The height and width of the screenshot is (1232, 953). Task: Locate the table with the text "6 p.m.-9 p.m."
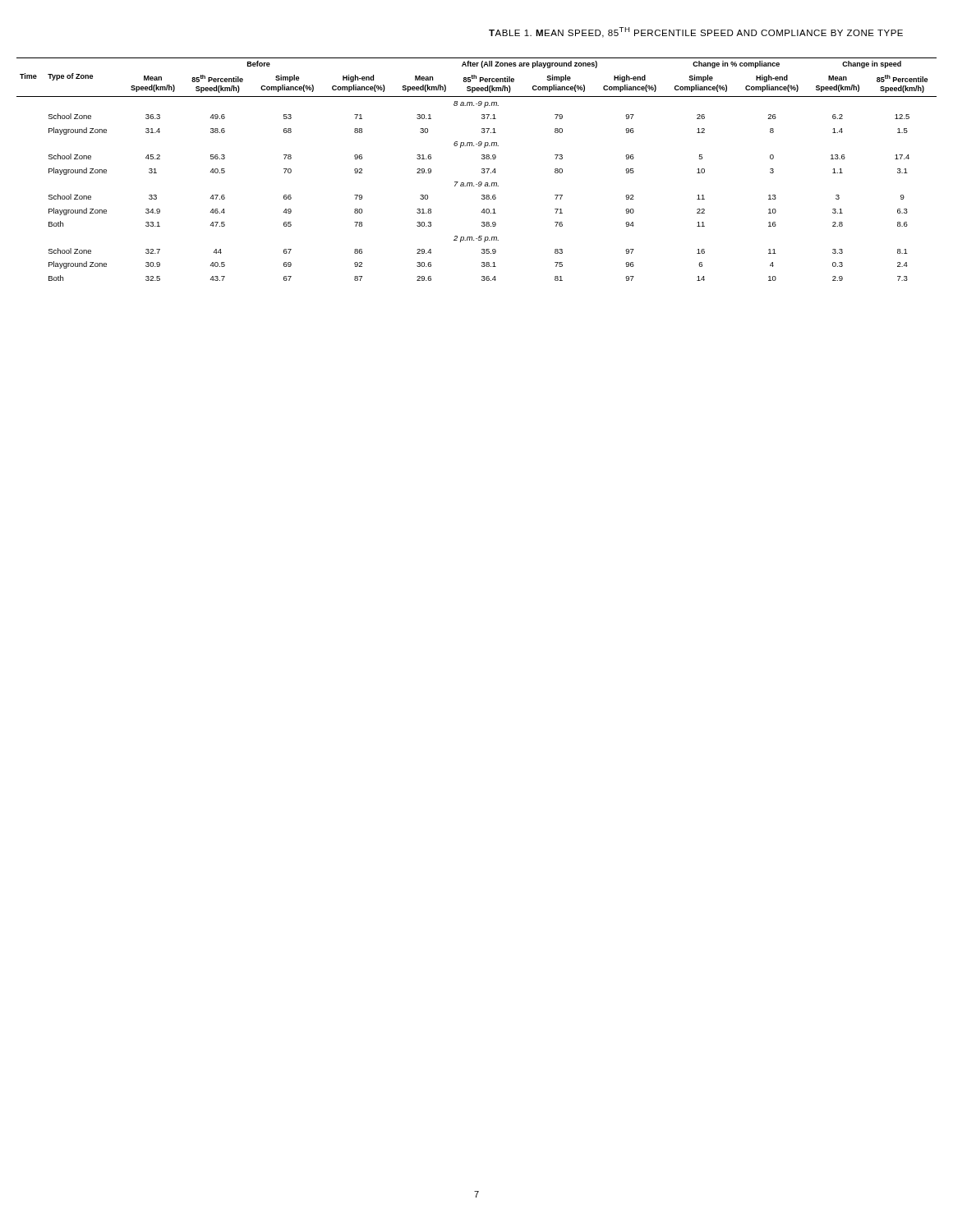pyautogui.click(x=476, y=171)
